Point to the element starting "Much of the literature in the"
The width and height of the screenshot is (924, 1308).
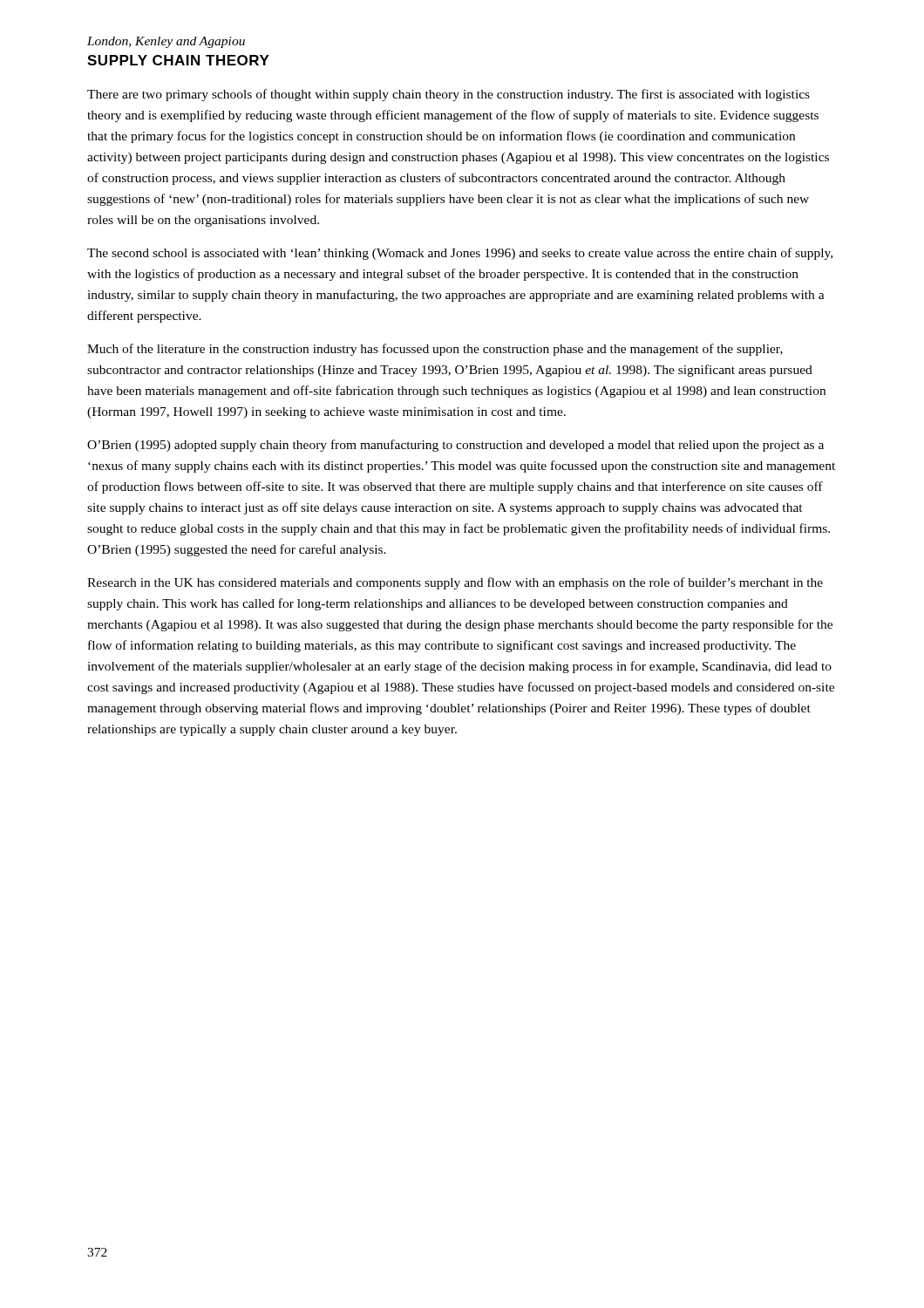click(462, 380)
